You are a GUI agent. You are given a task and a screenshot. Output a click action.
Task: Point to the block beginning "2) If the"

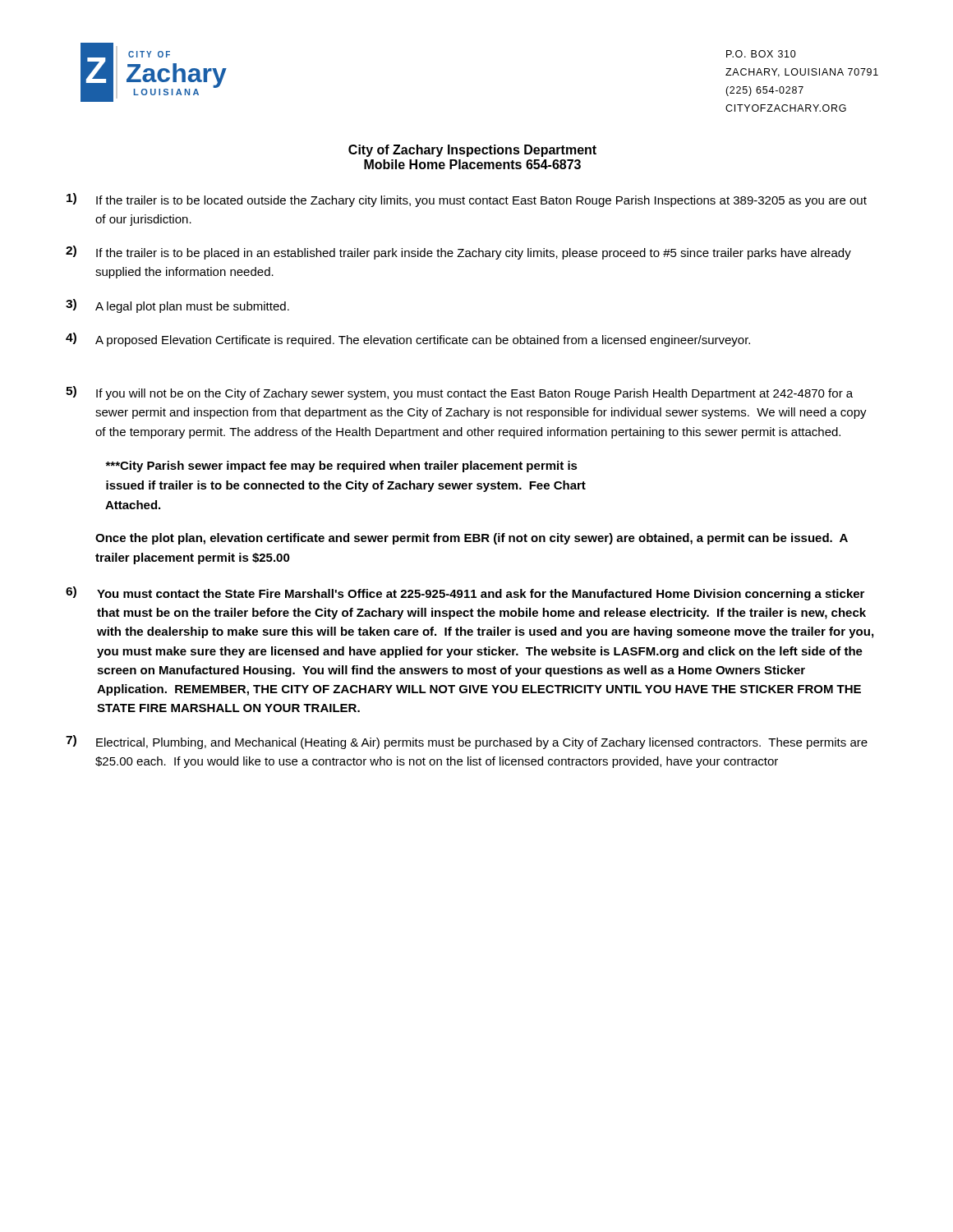coord(472,262)
